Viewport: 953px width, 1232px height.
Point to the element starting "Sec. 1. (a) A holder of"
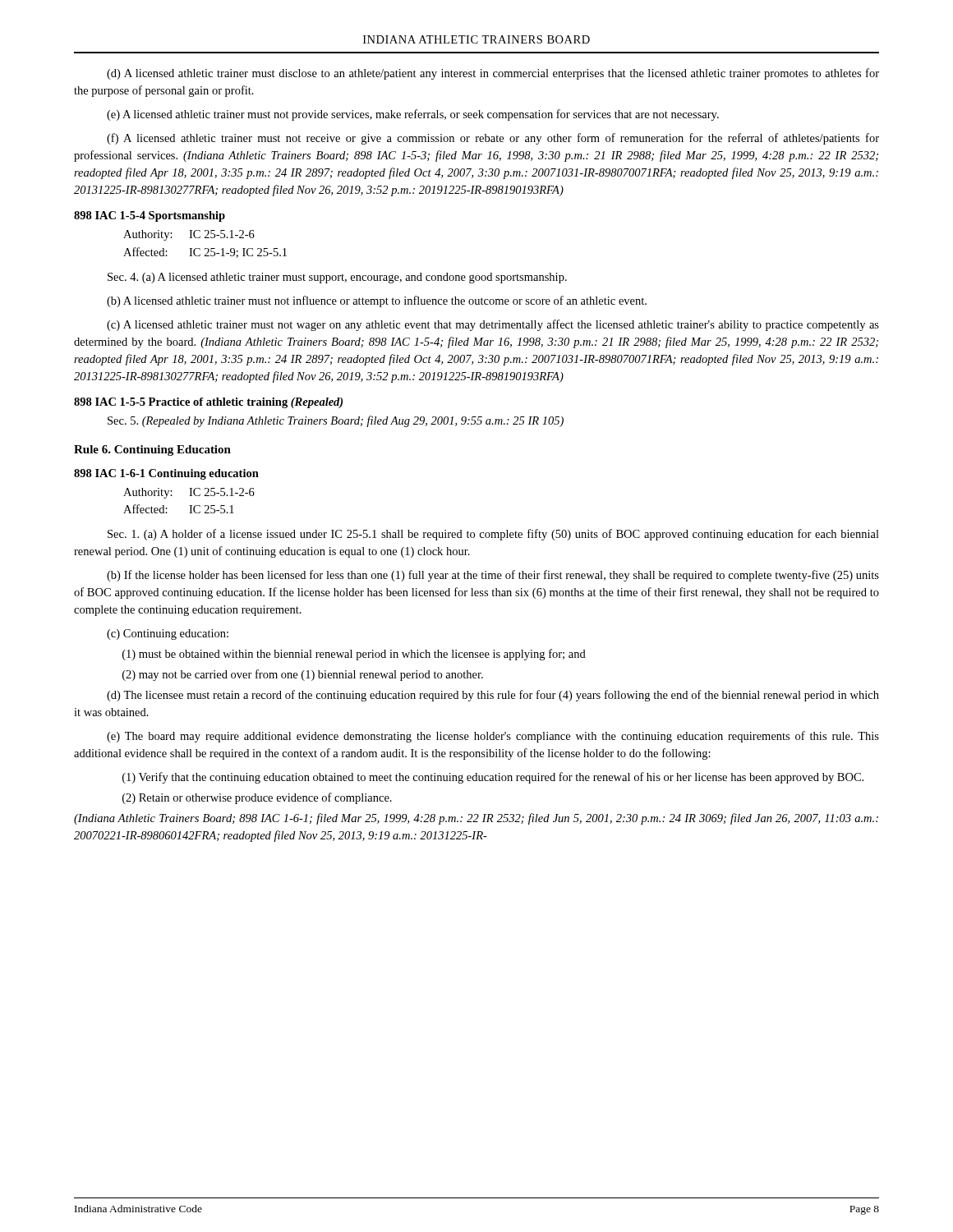click(x=476, y=572)
